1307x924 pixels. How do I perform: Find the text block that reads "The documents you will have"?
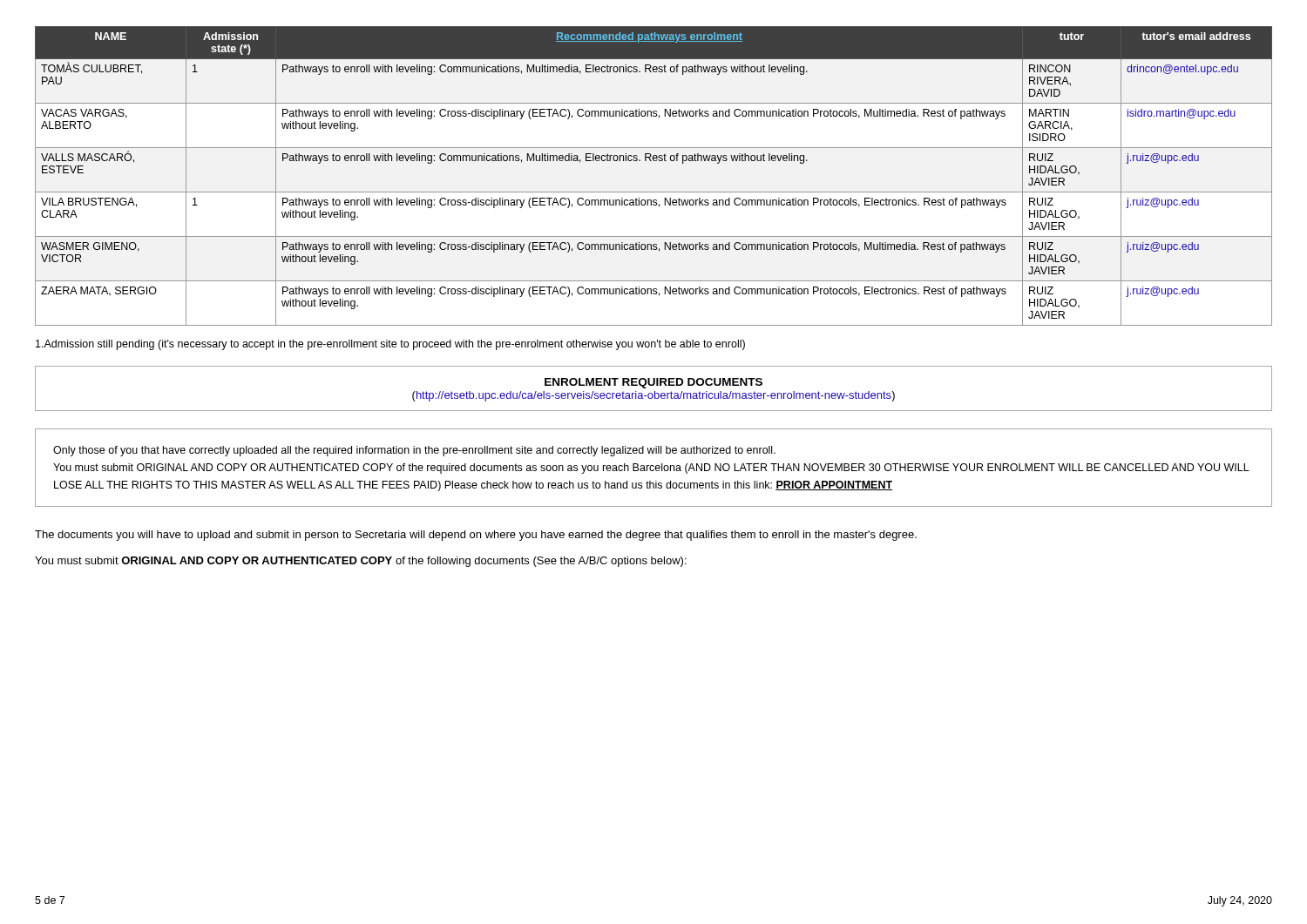pyautogui.click(x=476, y=534)
